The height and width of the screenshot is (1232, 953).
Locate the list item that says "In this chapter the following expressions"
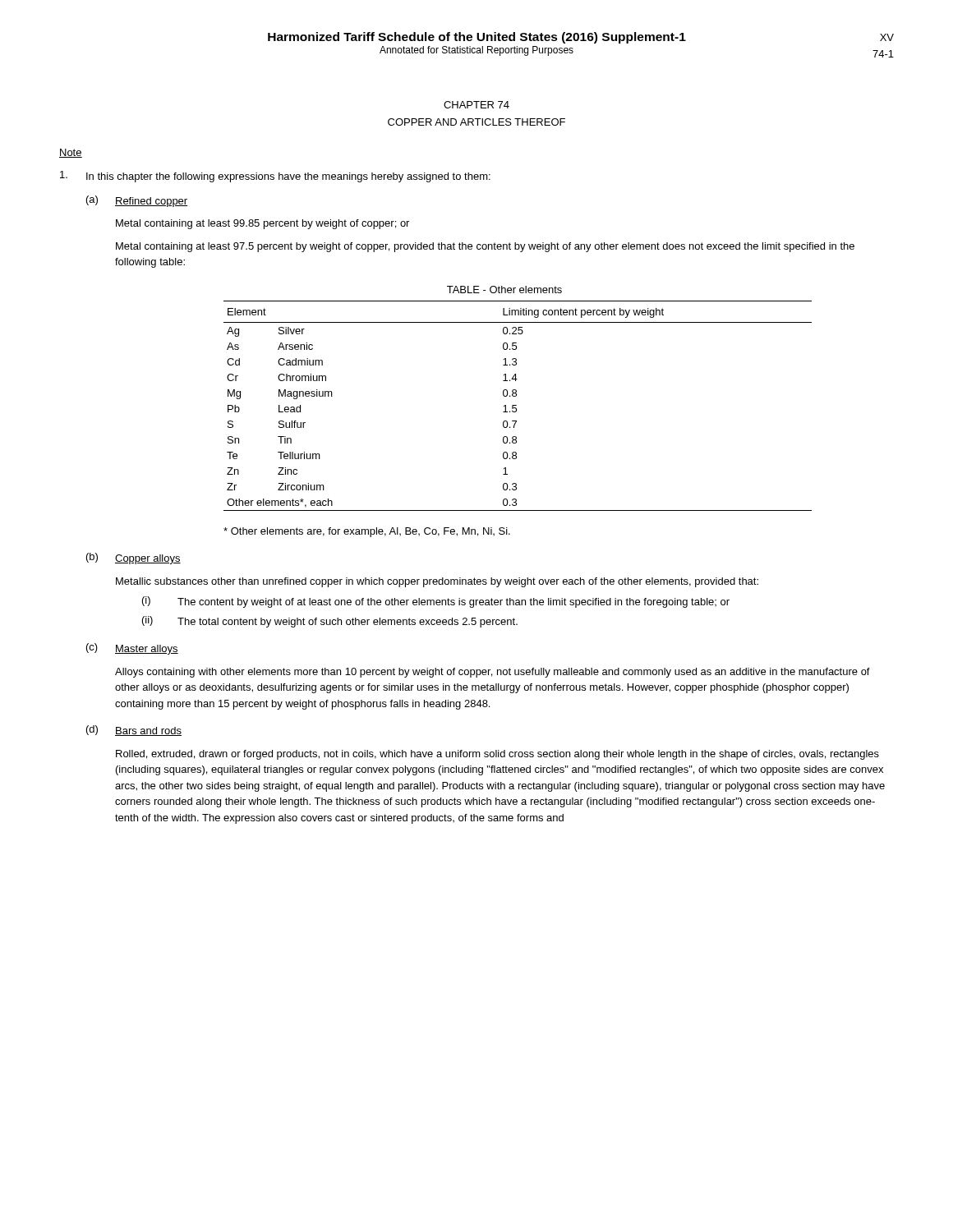[476, 176]
